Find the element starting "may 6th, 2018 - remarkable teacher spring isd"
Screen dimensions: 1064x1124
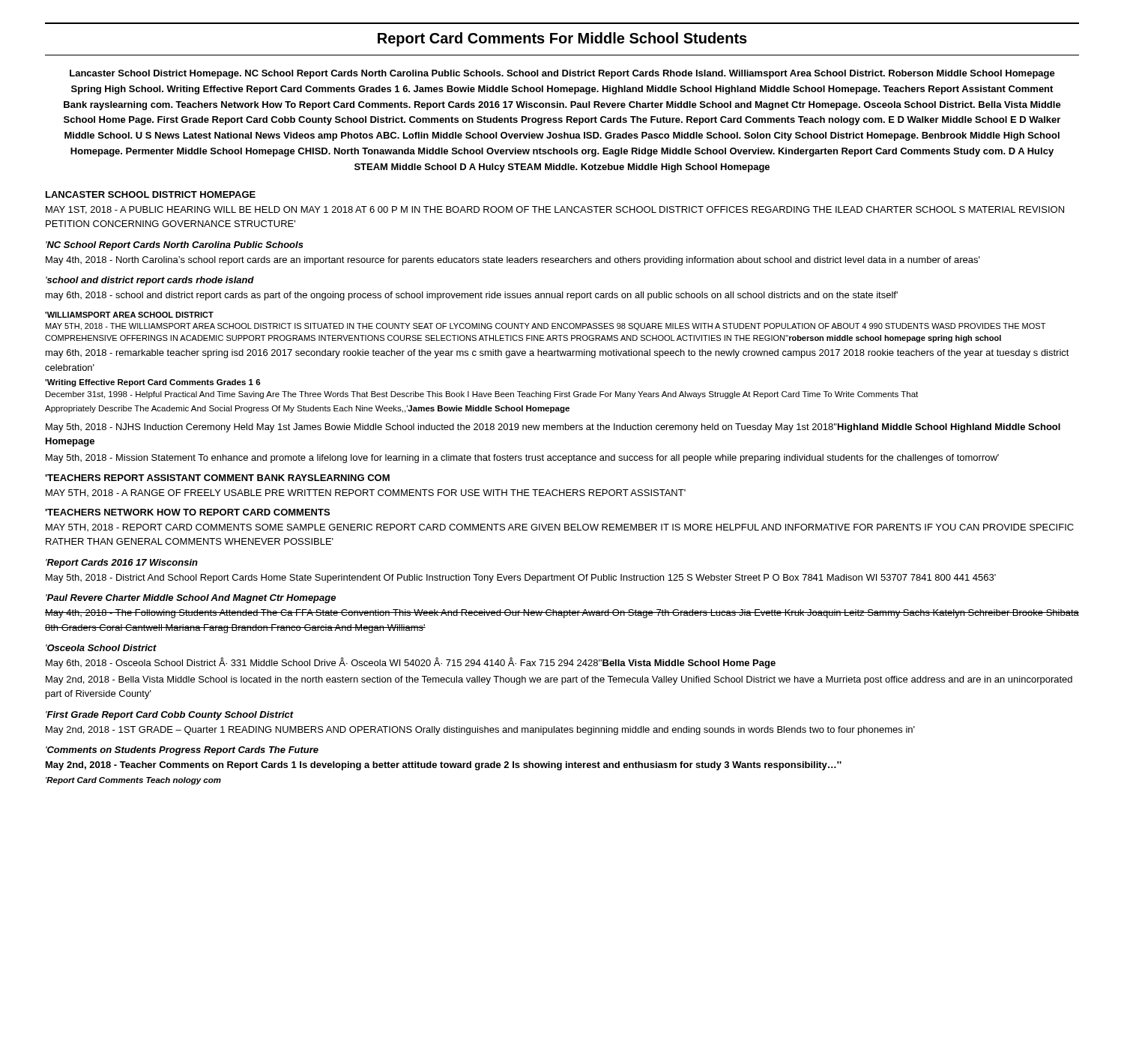point(557,360)
